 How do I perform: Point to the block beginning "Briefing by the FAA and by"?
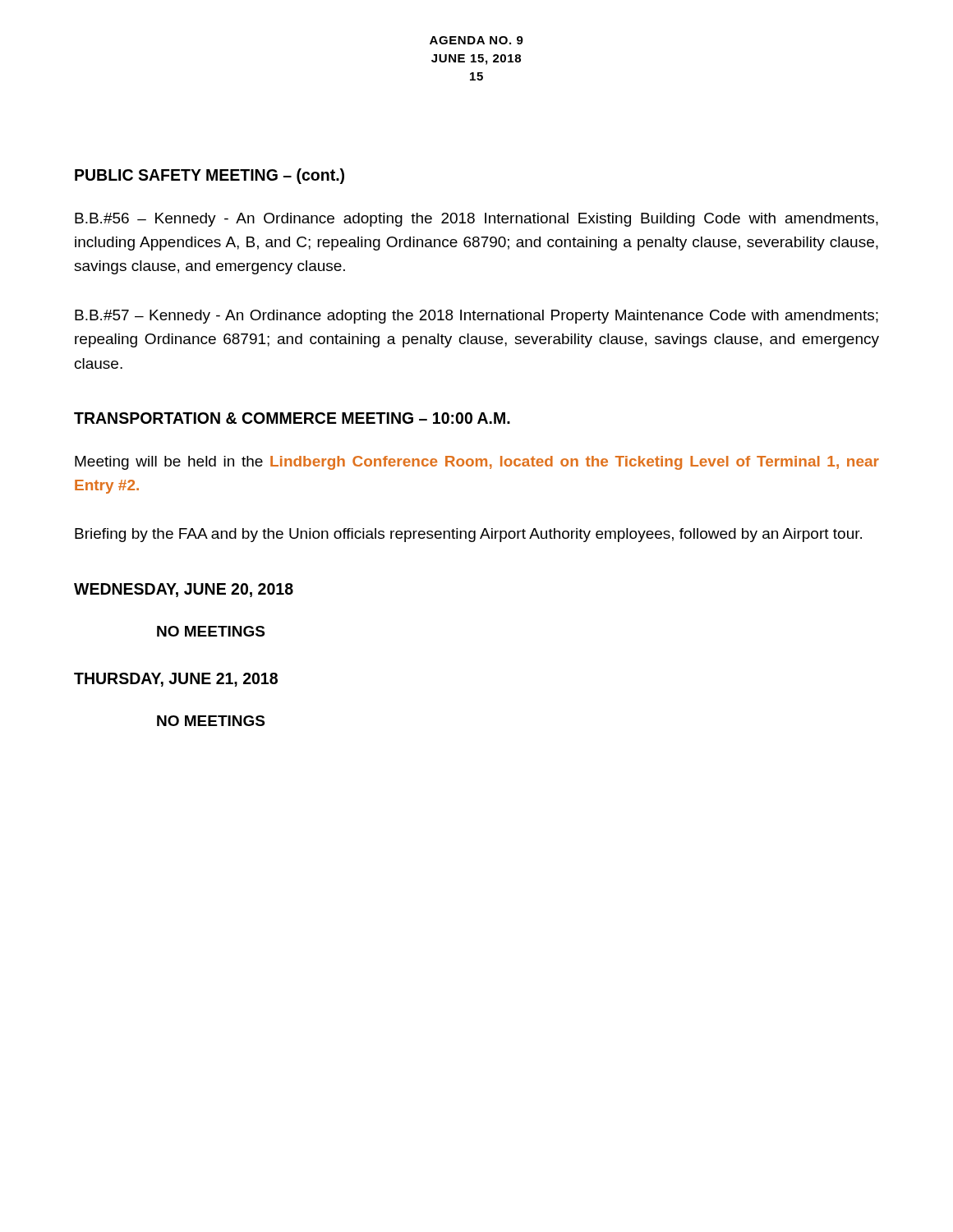click(469, 534)
